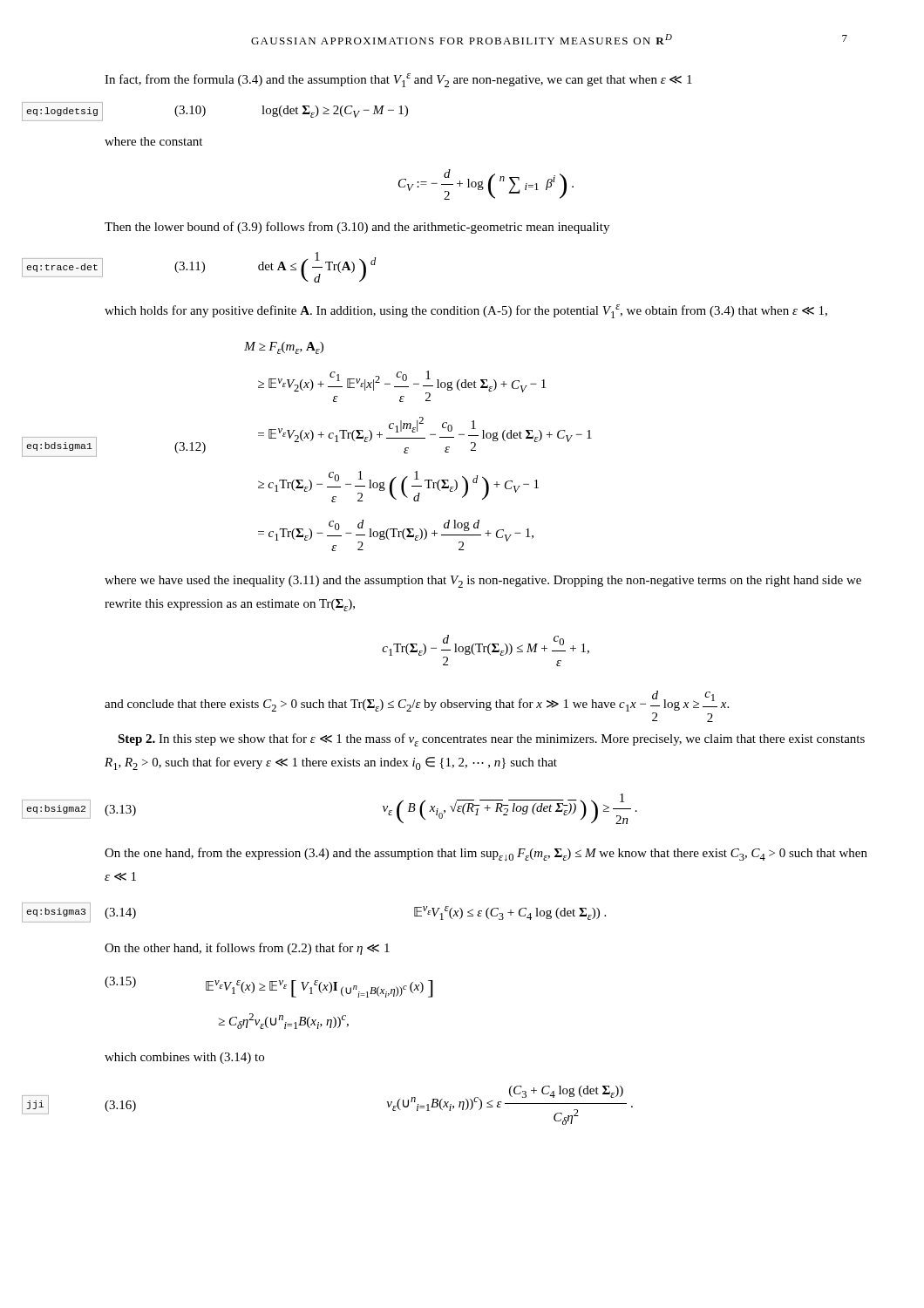Find the block on this page that starts "where we have used"
Viewport: 924px width, 1308px height.
coord(483,594)
